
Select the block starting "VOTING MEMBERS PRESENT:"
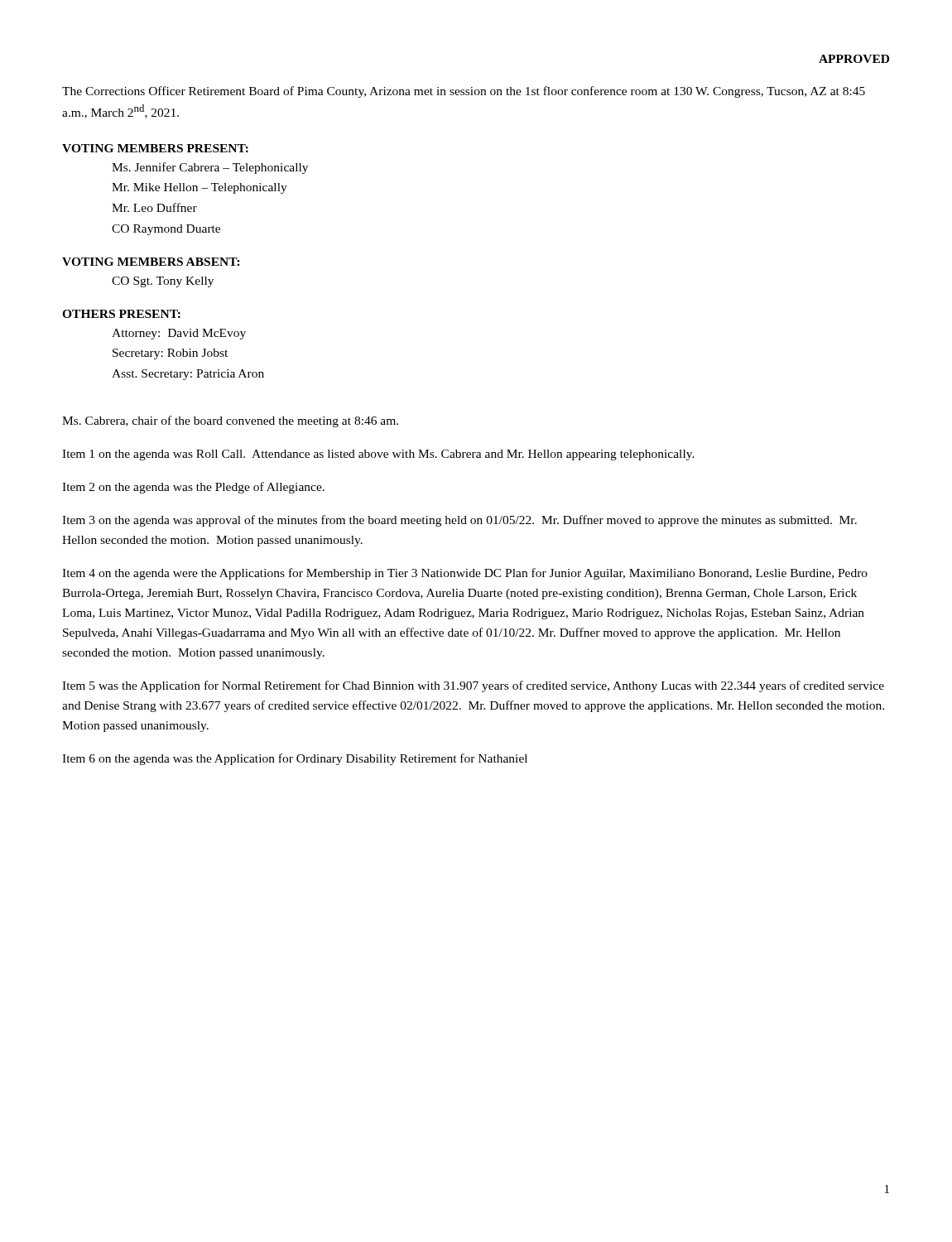tap(155, 148)
